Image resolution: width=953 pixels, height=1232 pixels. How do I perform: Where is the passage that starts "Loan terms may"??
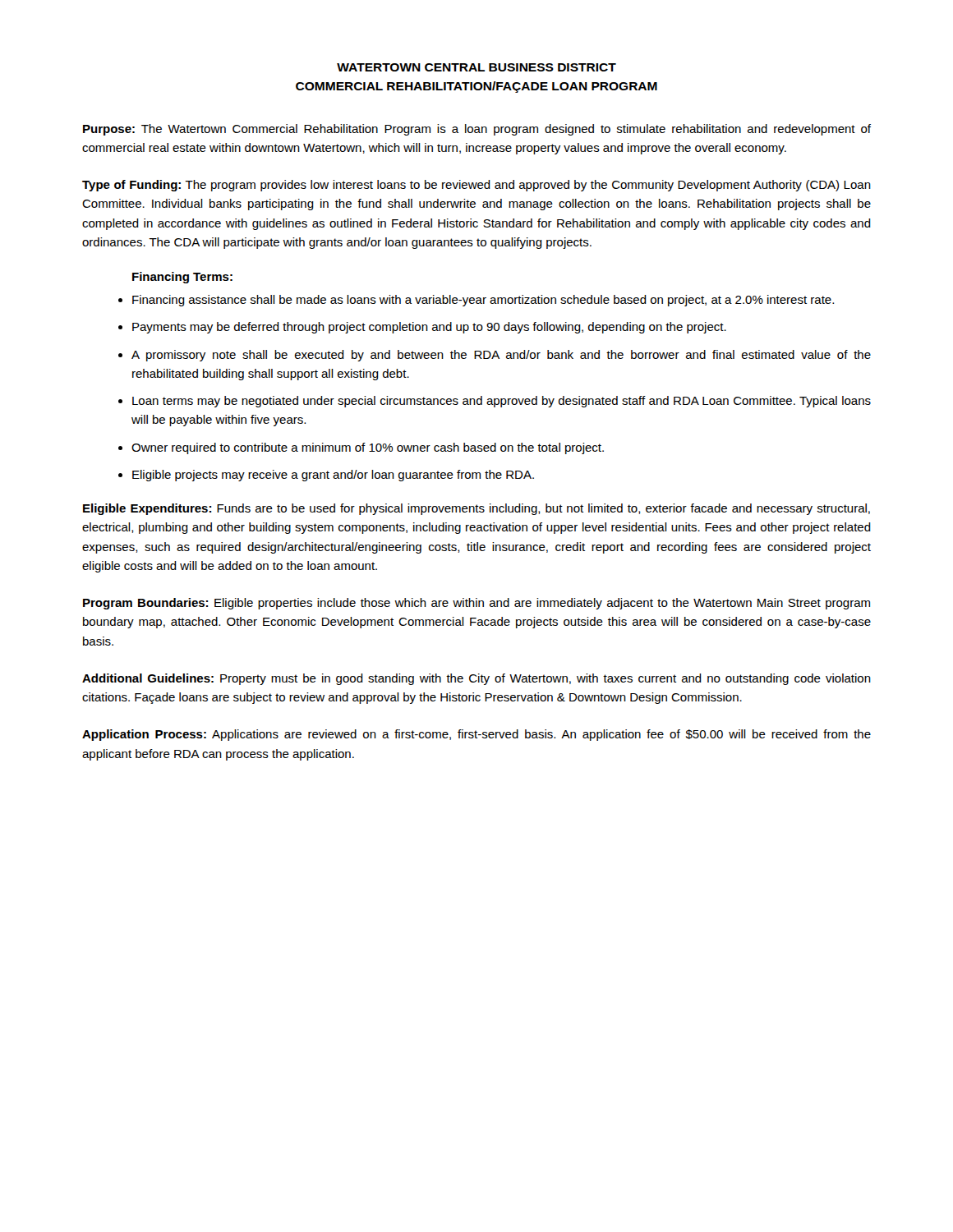[501, 410]
